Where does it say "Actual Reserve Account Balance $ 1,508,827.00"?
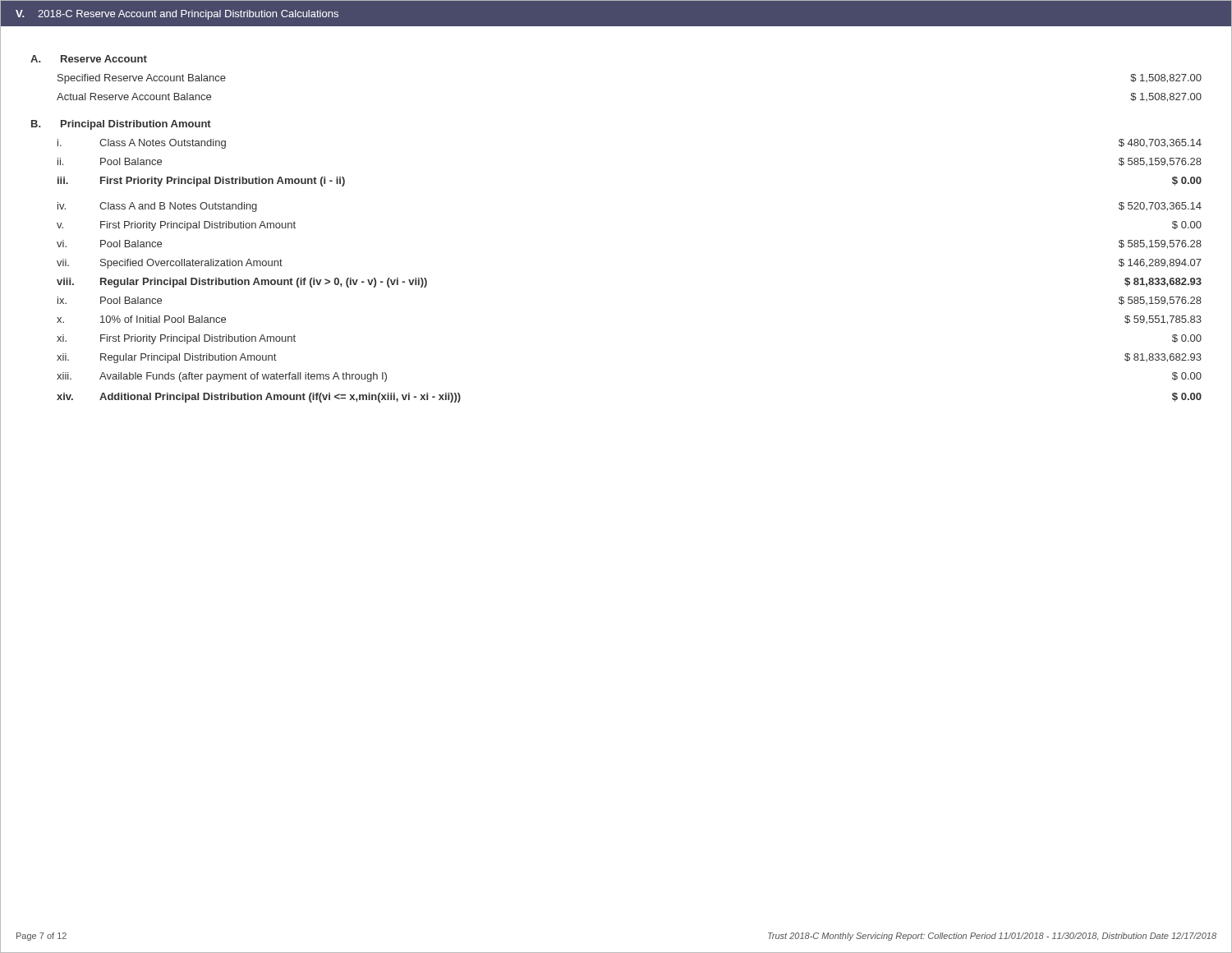 click(138, 97)
